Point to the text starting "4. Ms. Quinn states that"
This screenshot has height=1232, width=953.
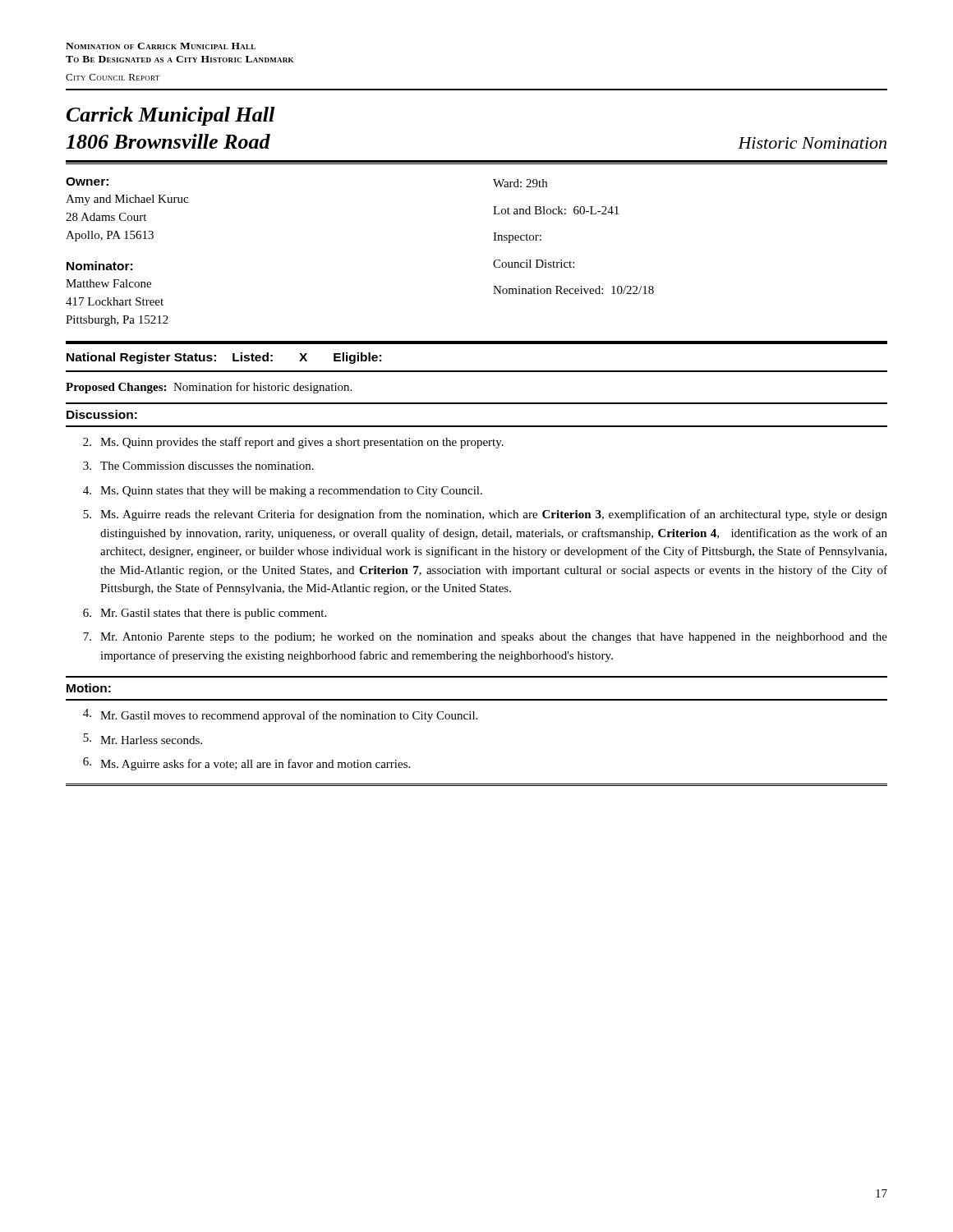(x=476, y=490)
